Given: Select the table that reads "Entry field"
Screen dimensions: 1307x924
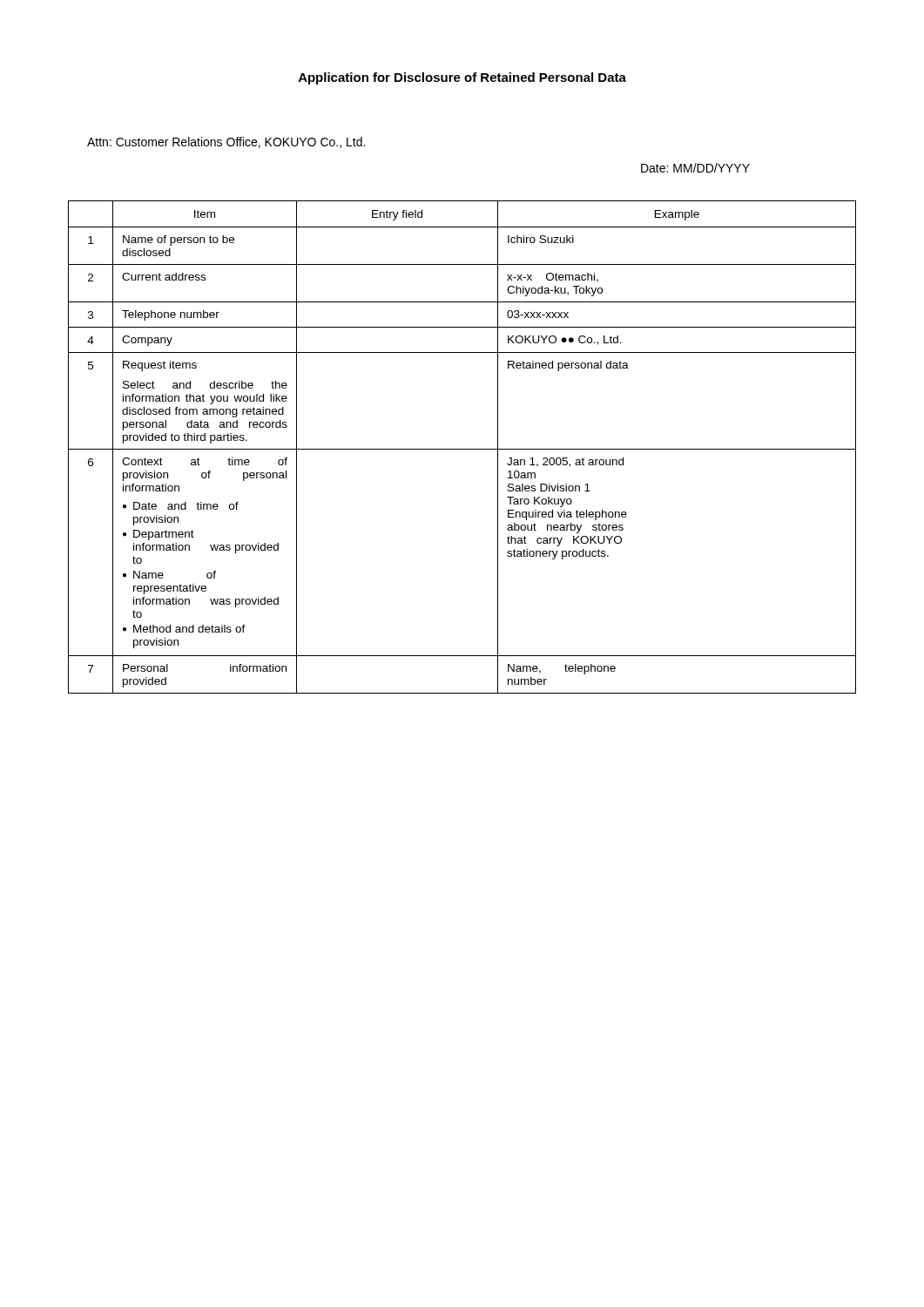Looking at the screenshot, I should point(462,447).
